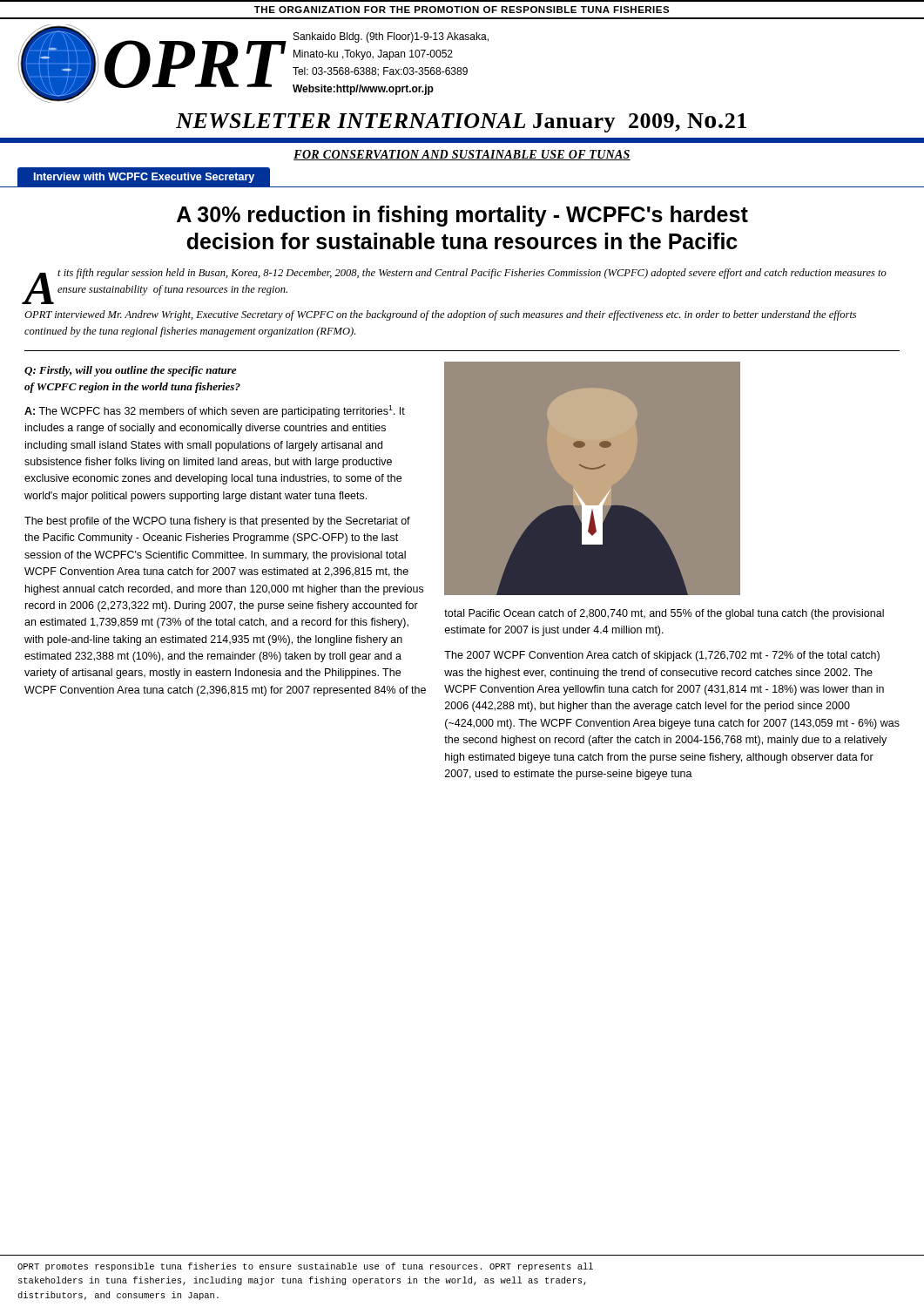Find the section header on this page that starts "Q: Firstly, will you"

coord(132,378)
